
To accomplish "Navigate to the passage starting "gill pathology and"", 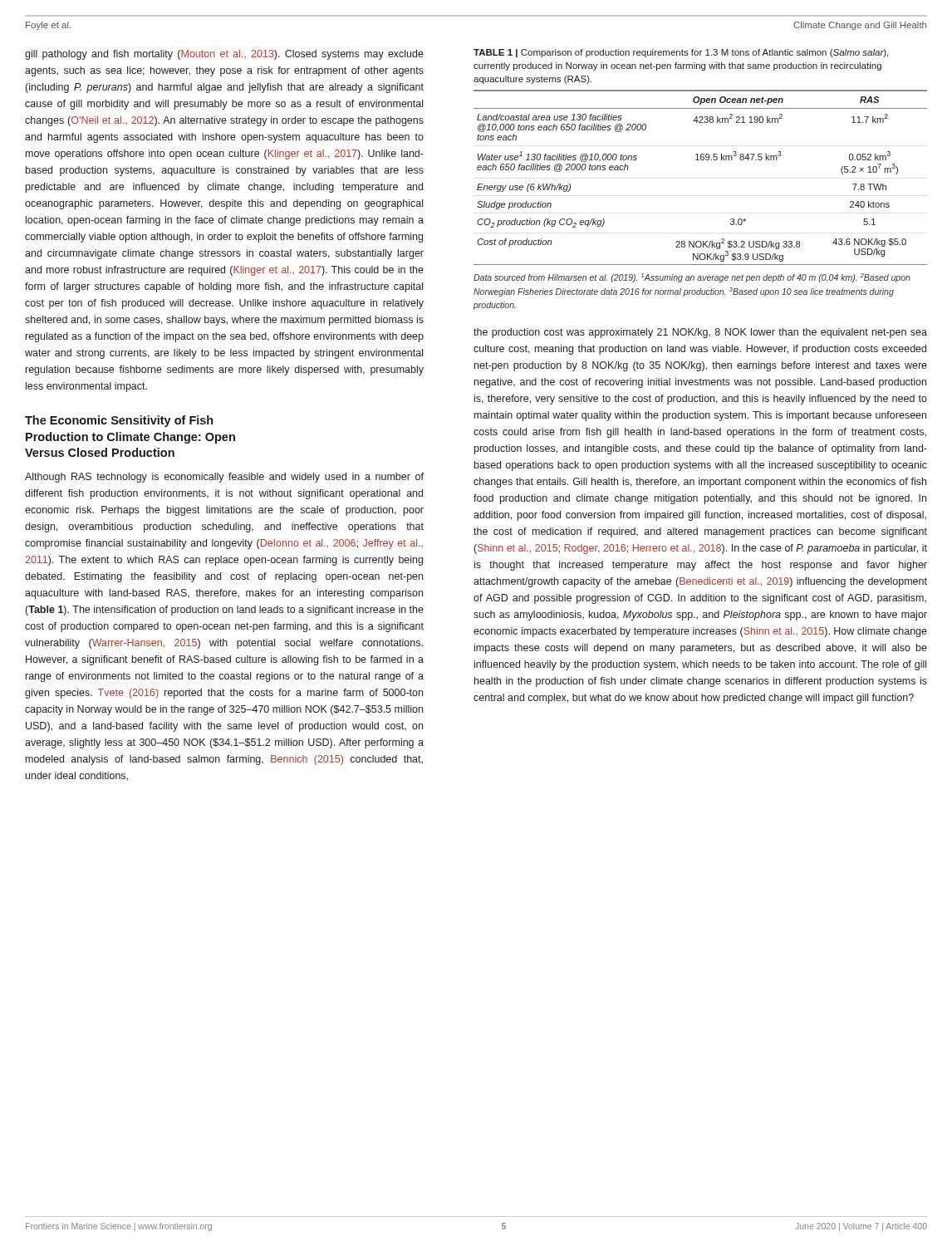I will pos(224,220).
